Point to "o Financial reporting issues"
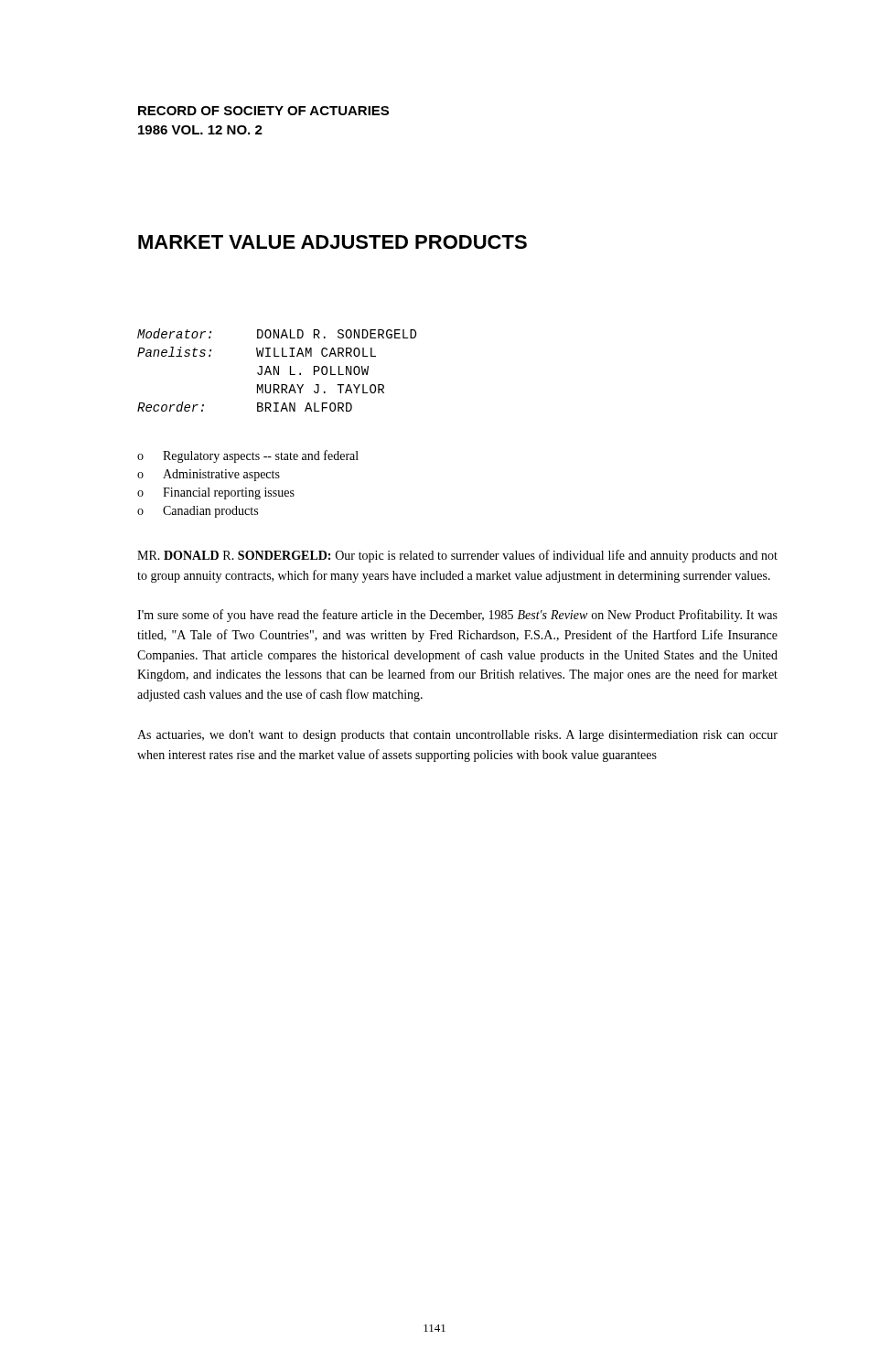The height and width of the screenshot is (1372, 869). pos(216,493)
